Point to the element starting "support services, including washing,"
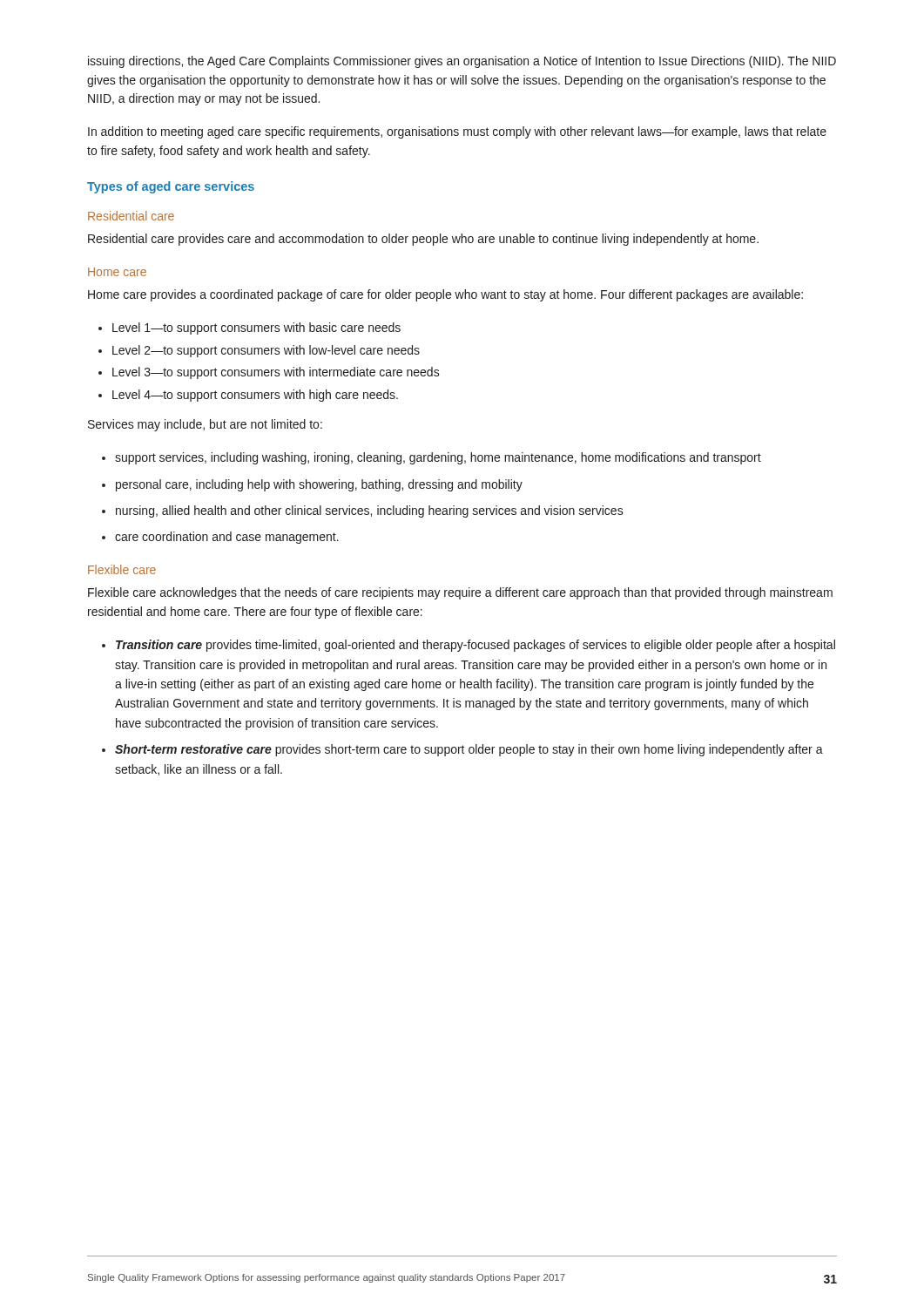This screenshot has width=924, height=1307. 438,458
